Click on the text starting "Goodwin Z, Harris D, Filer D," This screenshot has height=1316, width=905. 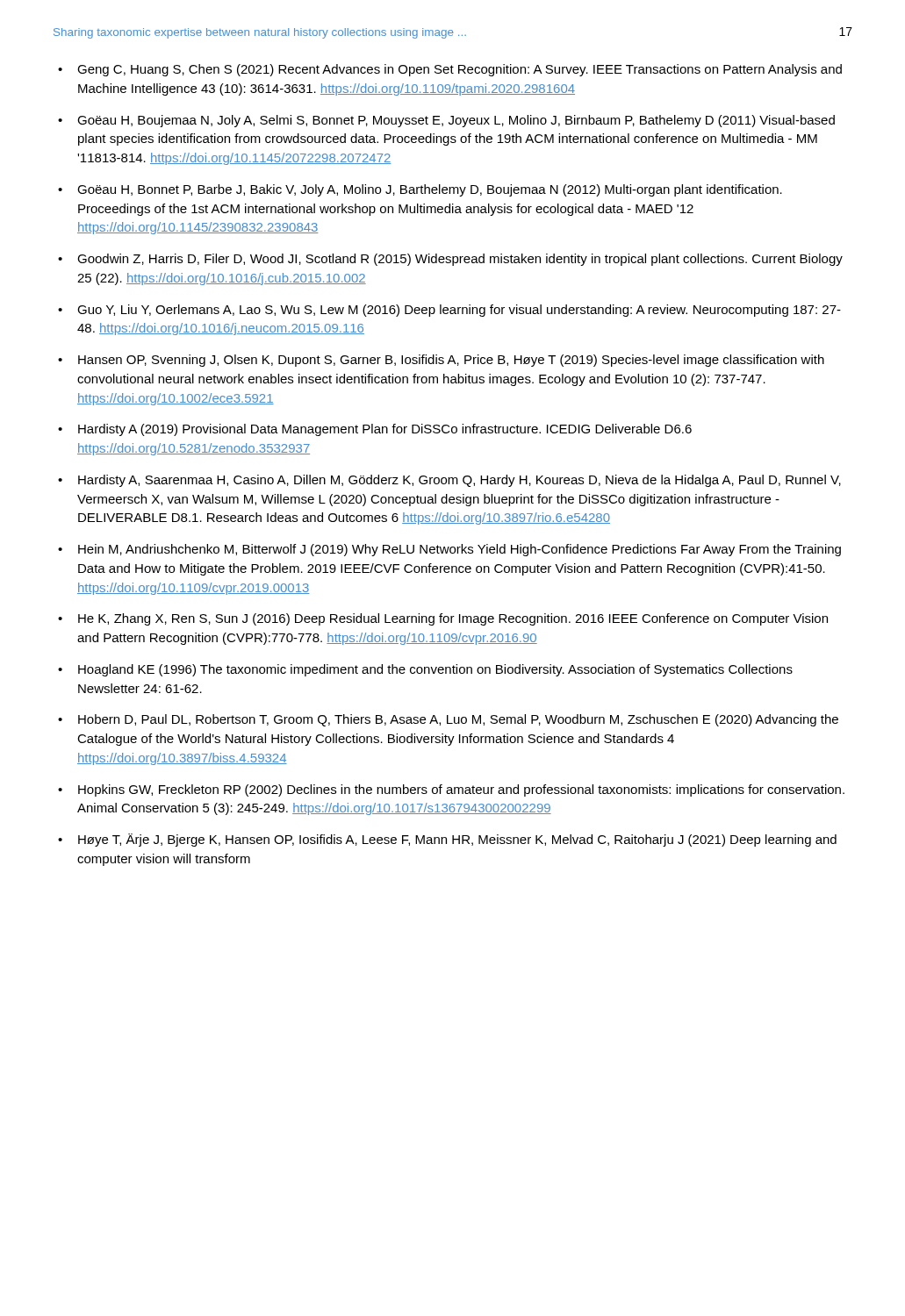pyautogui.click(x=460, y=268)
